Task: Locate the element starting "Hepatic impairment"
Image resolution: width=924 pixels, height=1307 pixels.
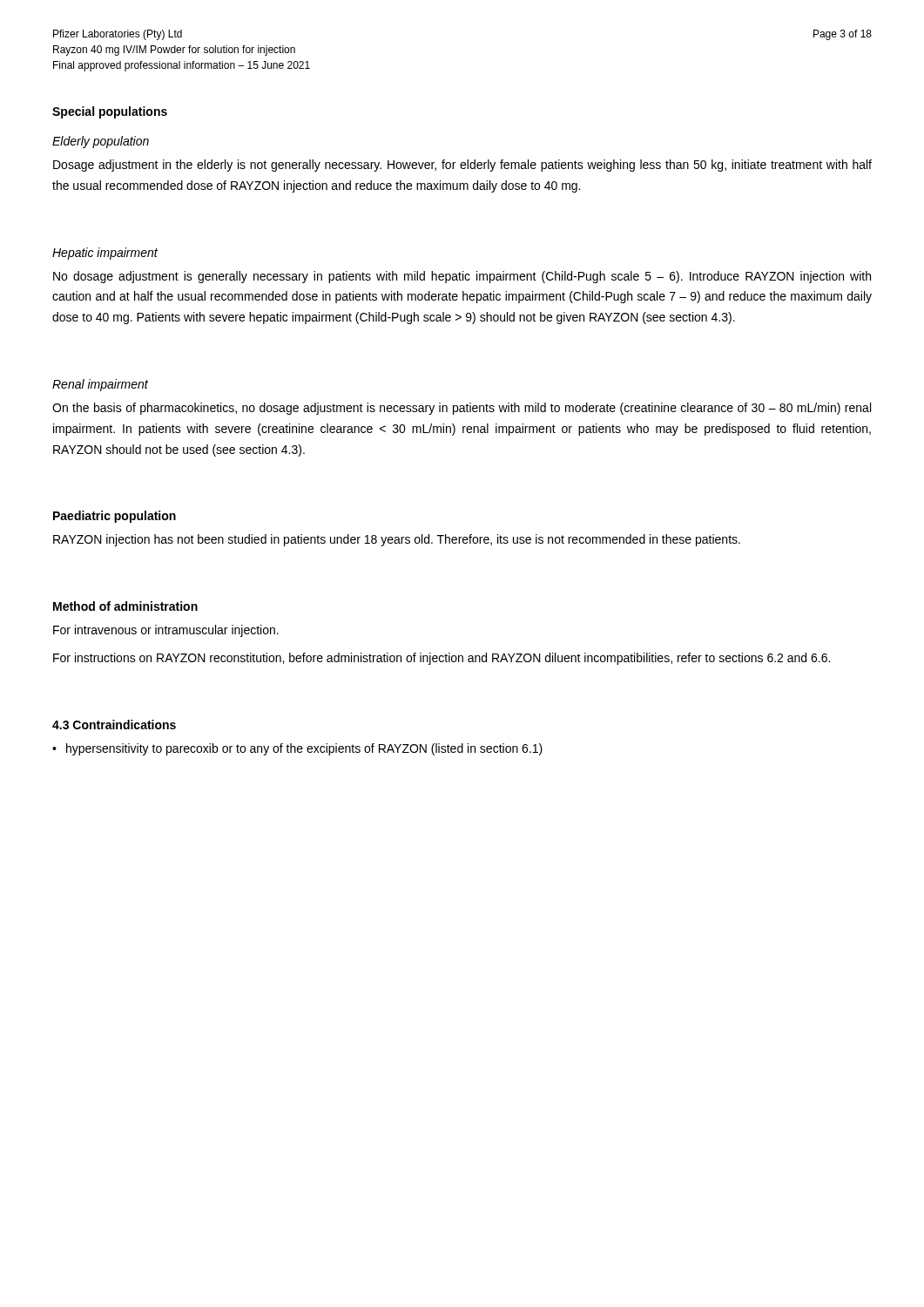Action: coord(105,252)
